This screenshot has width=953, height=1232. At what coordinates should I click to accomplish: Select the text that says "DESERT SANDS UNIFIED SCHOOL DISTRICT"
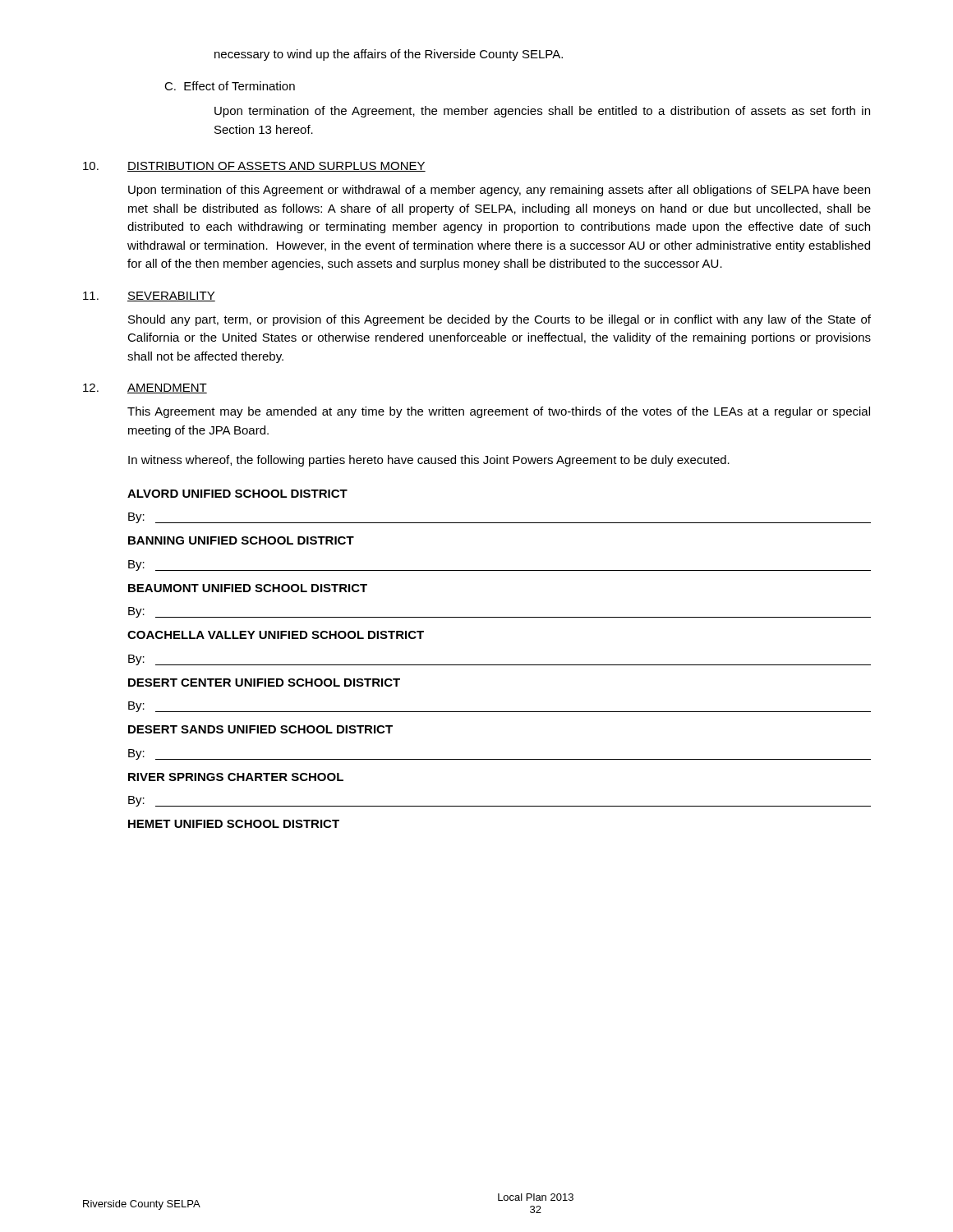pos(260,729)
